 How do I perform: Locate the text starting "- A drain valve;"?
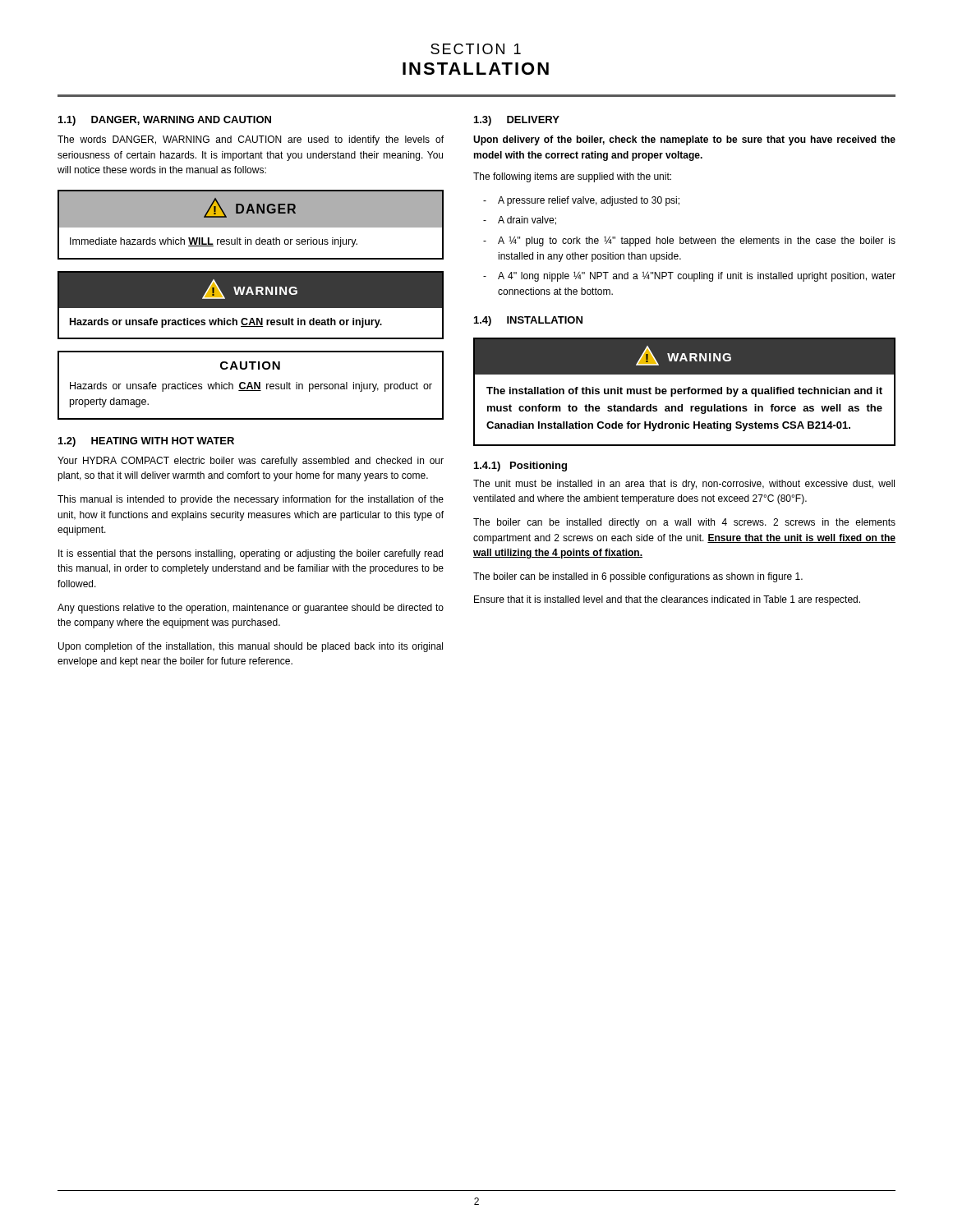(520, 221)
